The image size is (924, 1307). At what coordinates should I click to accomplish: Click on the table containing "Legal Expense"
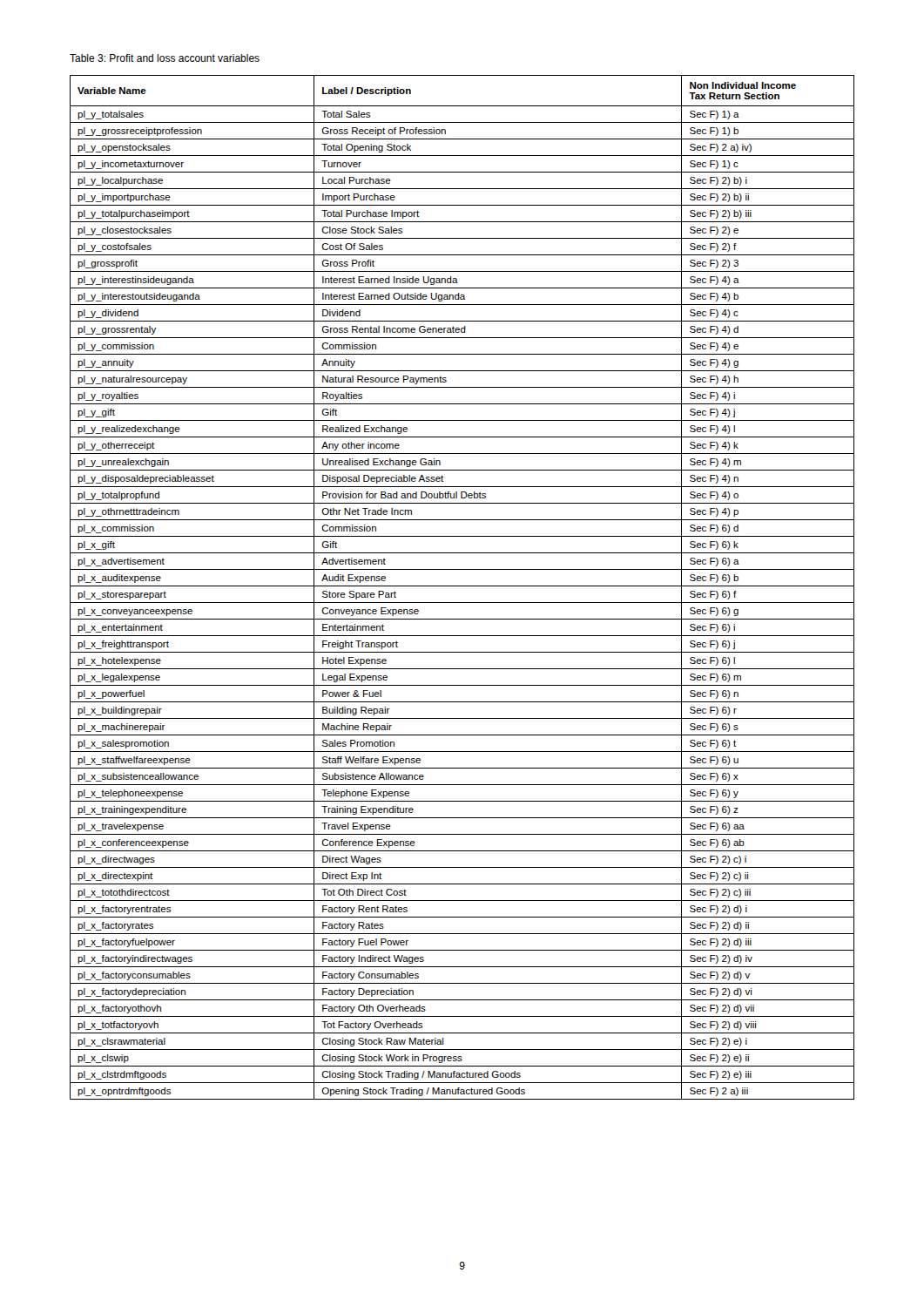click(462, 587)
